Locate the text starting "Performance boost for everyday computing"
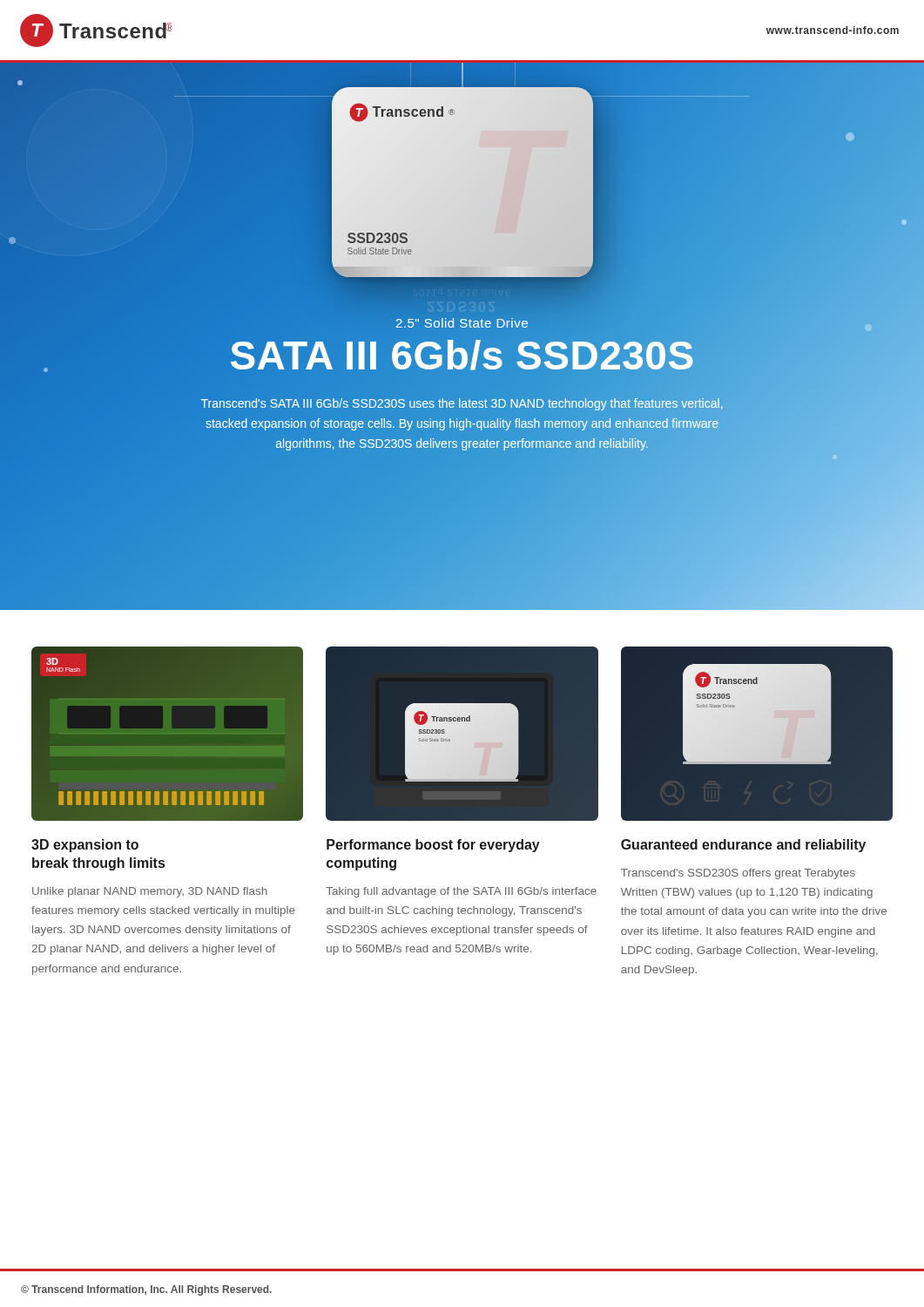924x1307 pixels. (x=433, y=854)
